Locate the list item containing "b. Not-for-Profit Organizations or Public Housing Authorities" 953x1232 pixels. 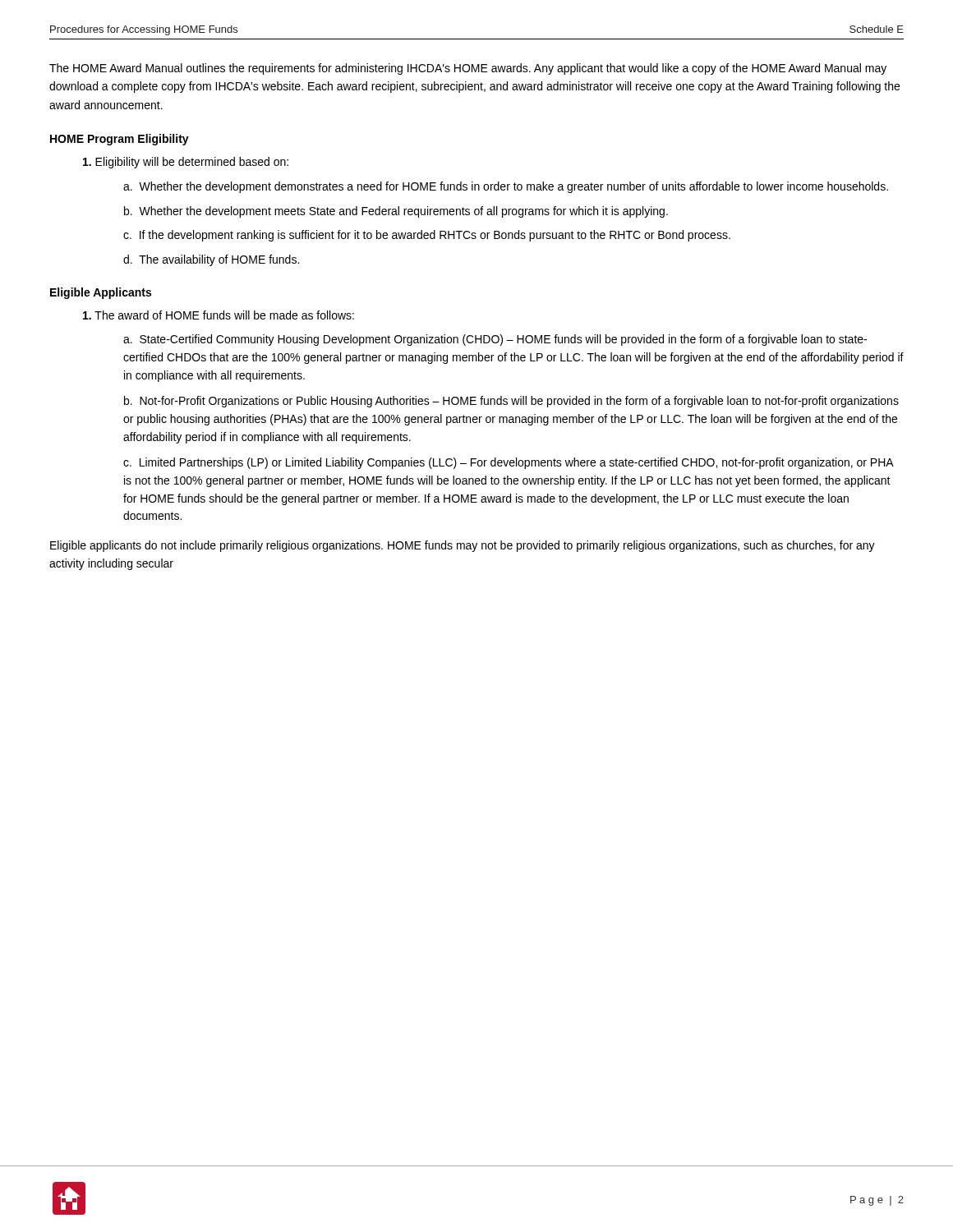click(511, 419)
